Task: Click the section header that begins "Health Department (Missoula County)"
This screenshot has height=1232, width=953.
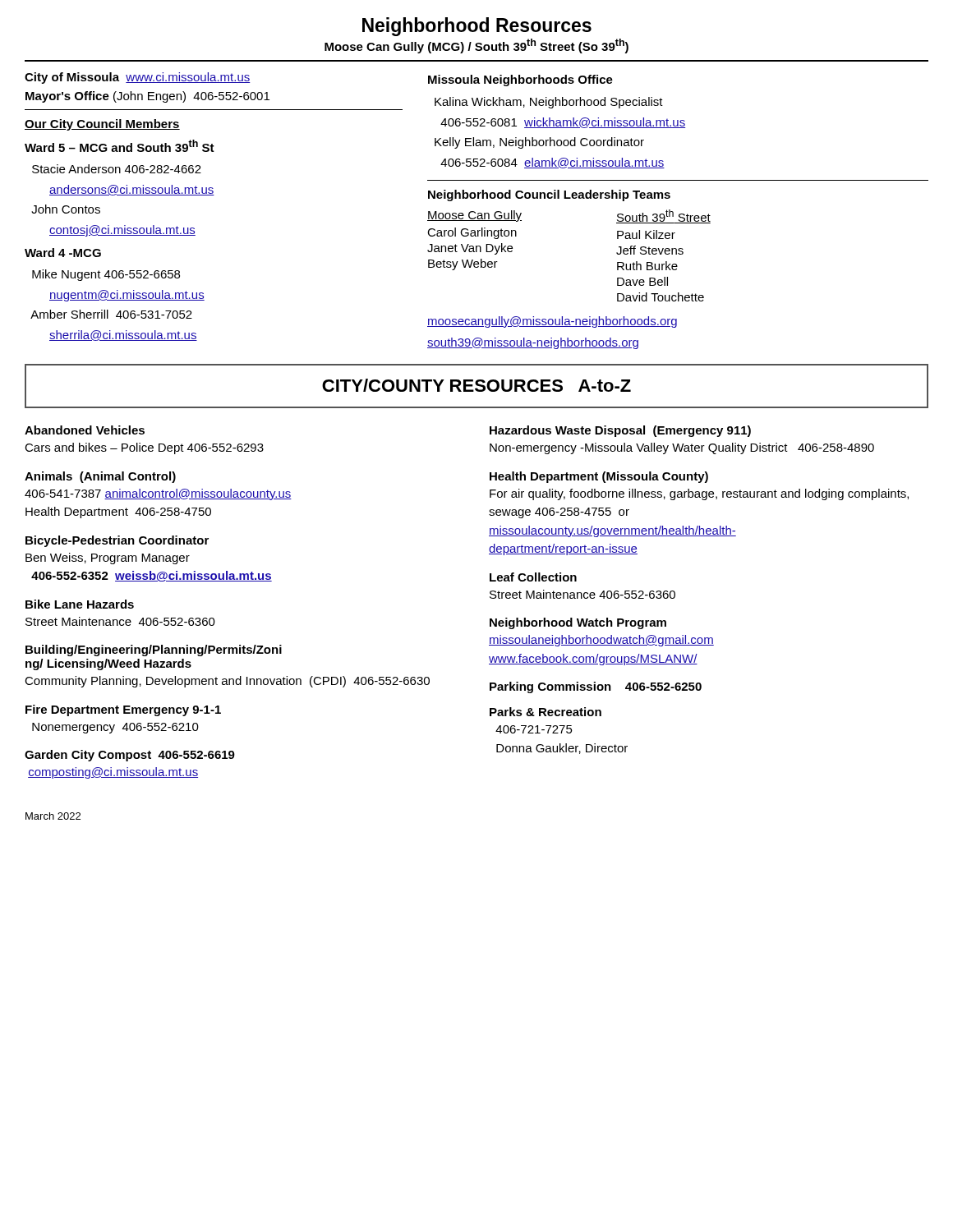Action: point(599,477)
